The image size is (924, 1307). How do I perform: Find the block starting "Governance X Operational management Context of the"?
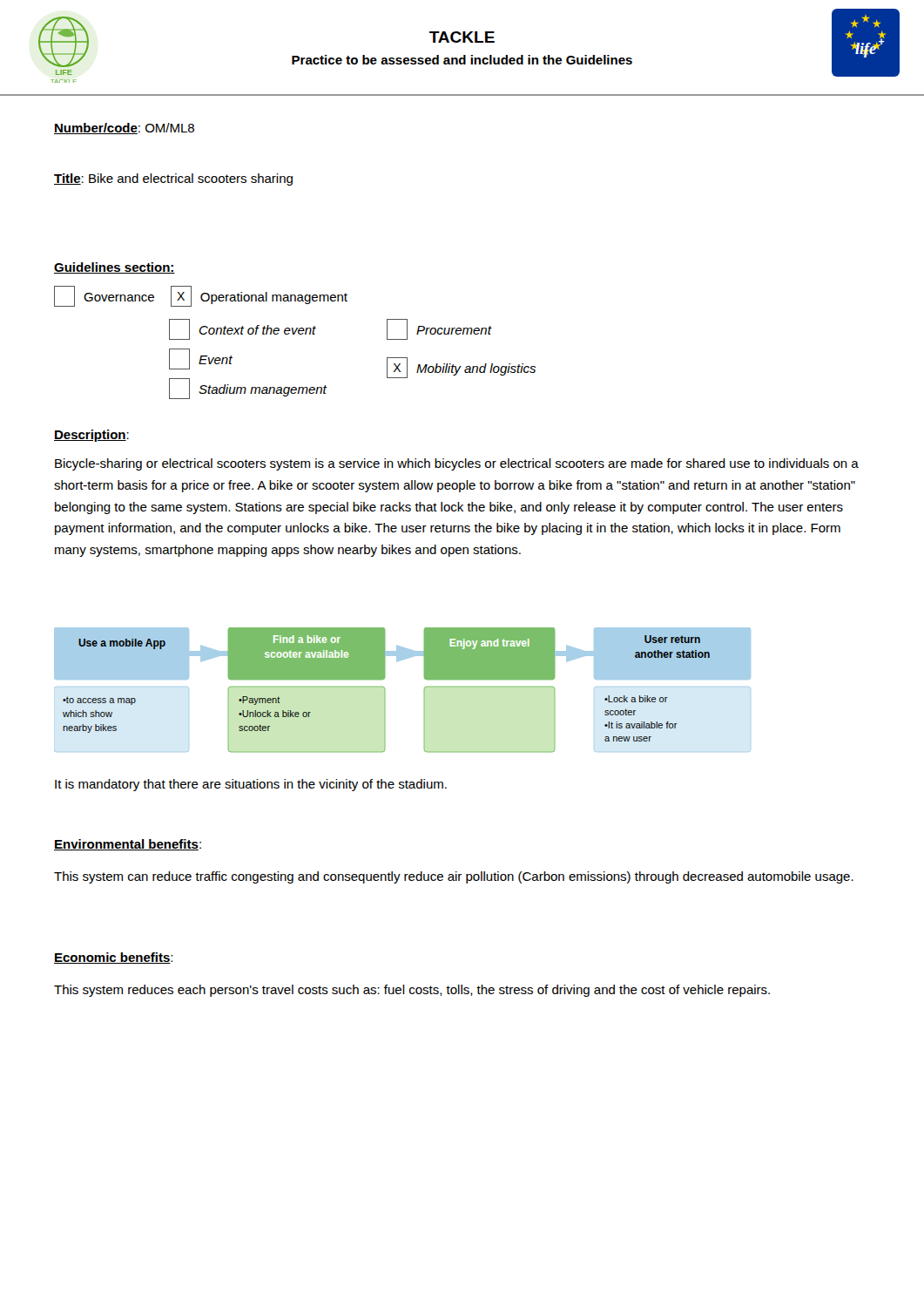(463, 342)
